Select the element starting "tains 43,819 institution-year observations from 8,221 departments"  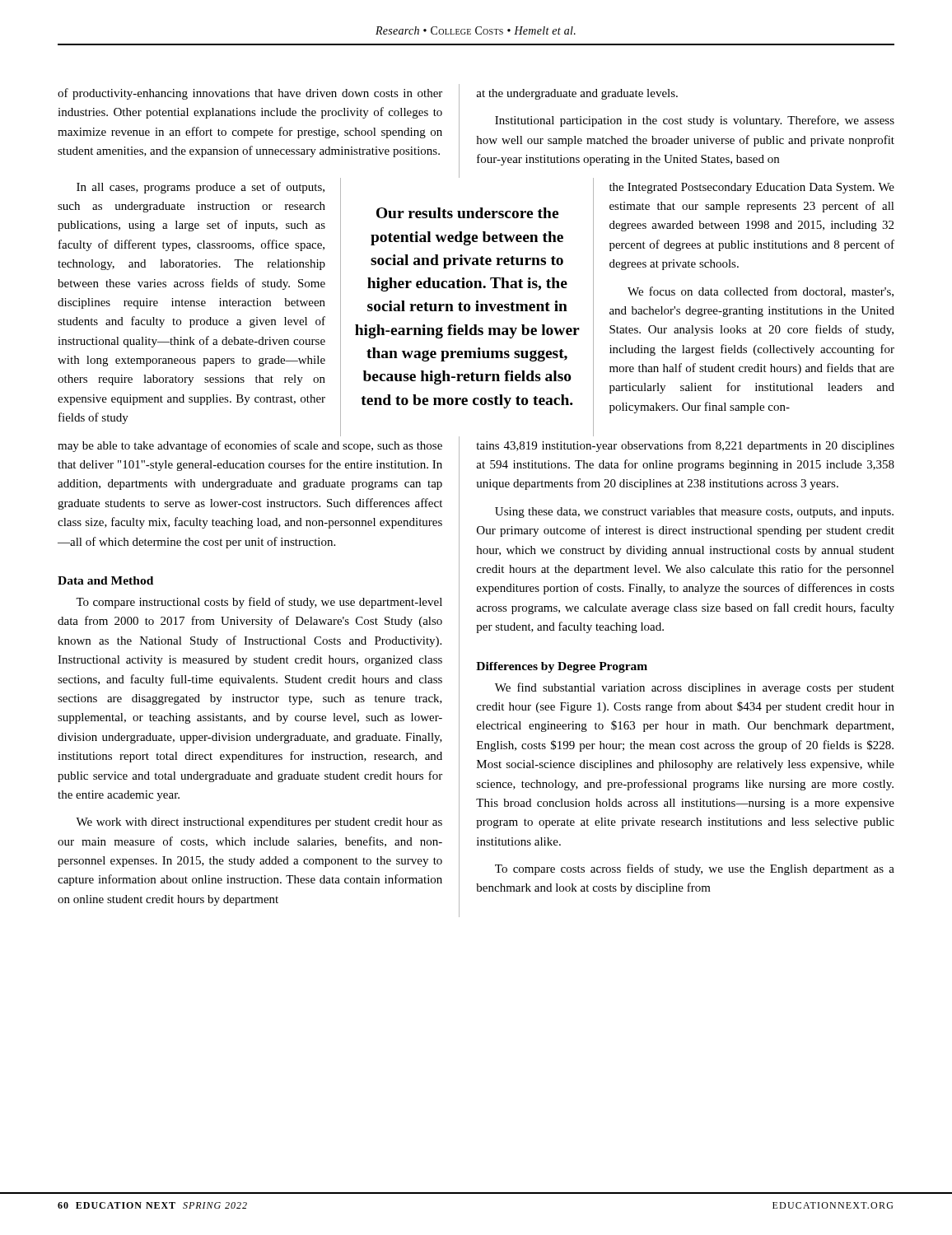(x=685, y=446)
